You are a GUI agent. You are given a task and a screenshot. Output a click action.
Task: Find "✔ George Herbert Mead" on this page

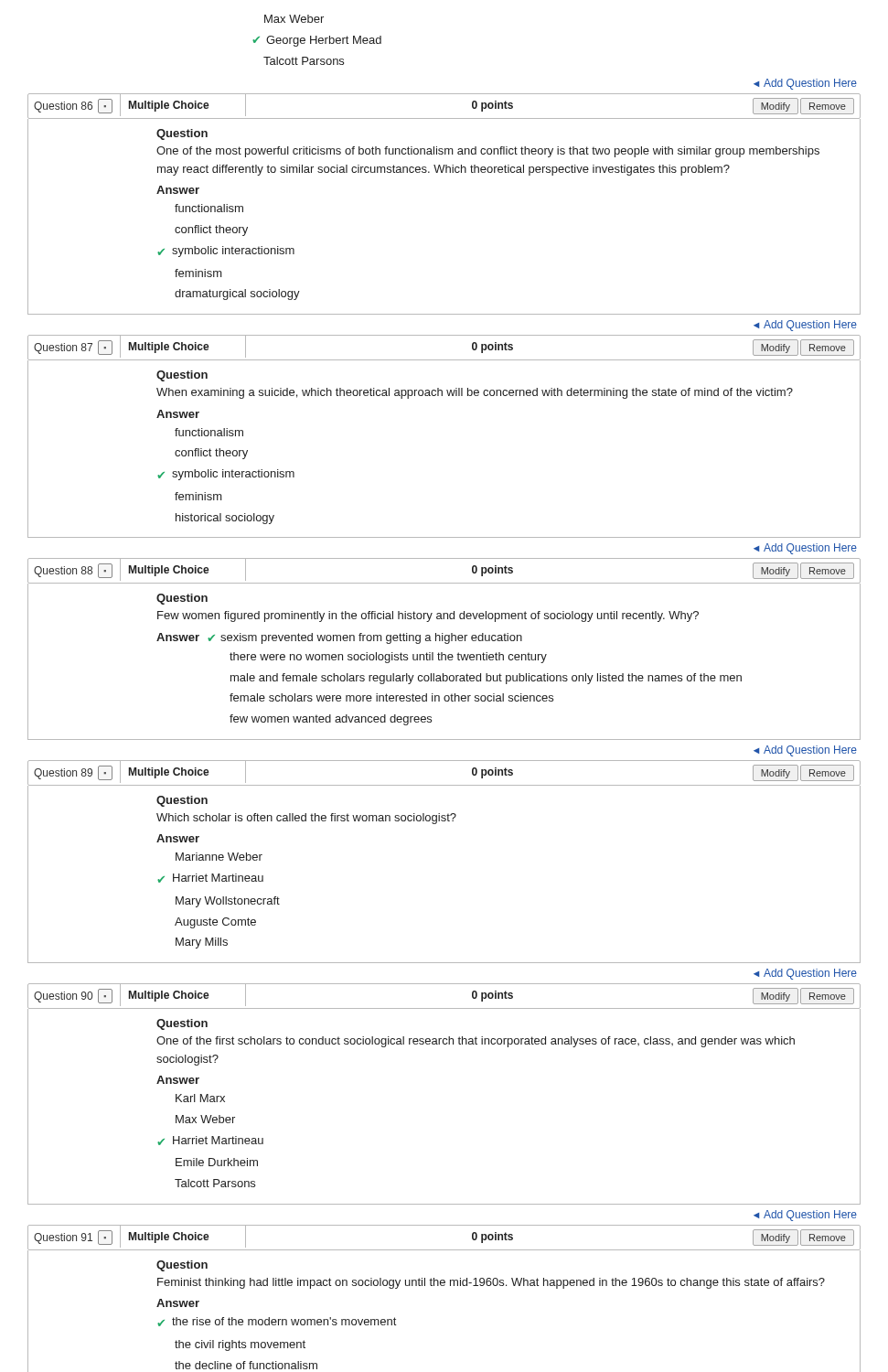317,40
